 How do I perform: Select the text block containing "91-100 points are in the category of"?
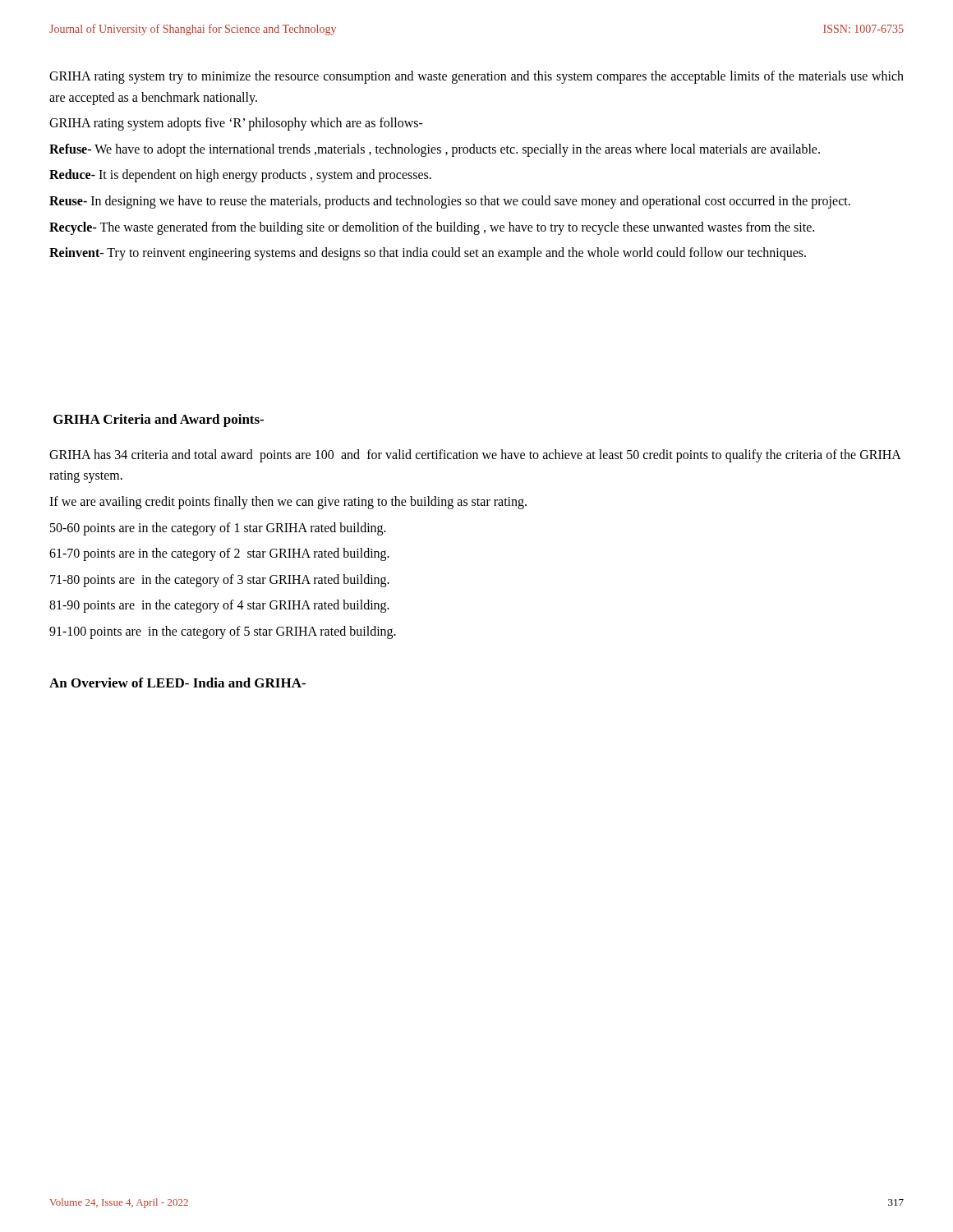pyautogui.click(x=223, y=631)
